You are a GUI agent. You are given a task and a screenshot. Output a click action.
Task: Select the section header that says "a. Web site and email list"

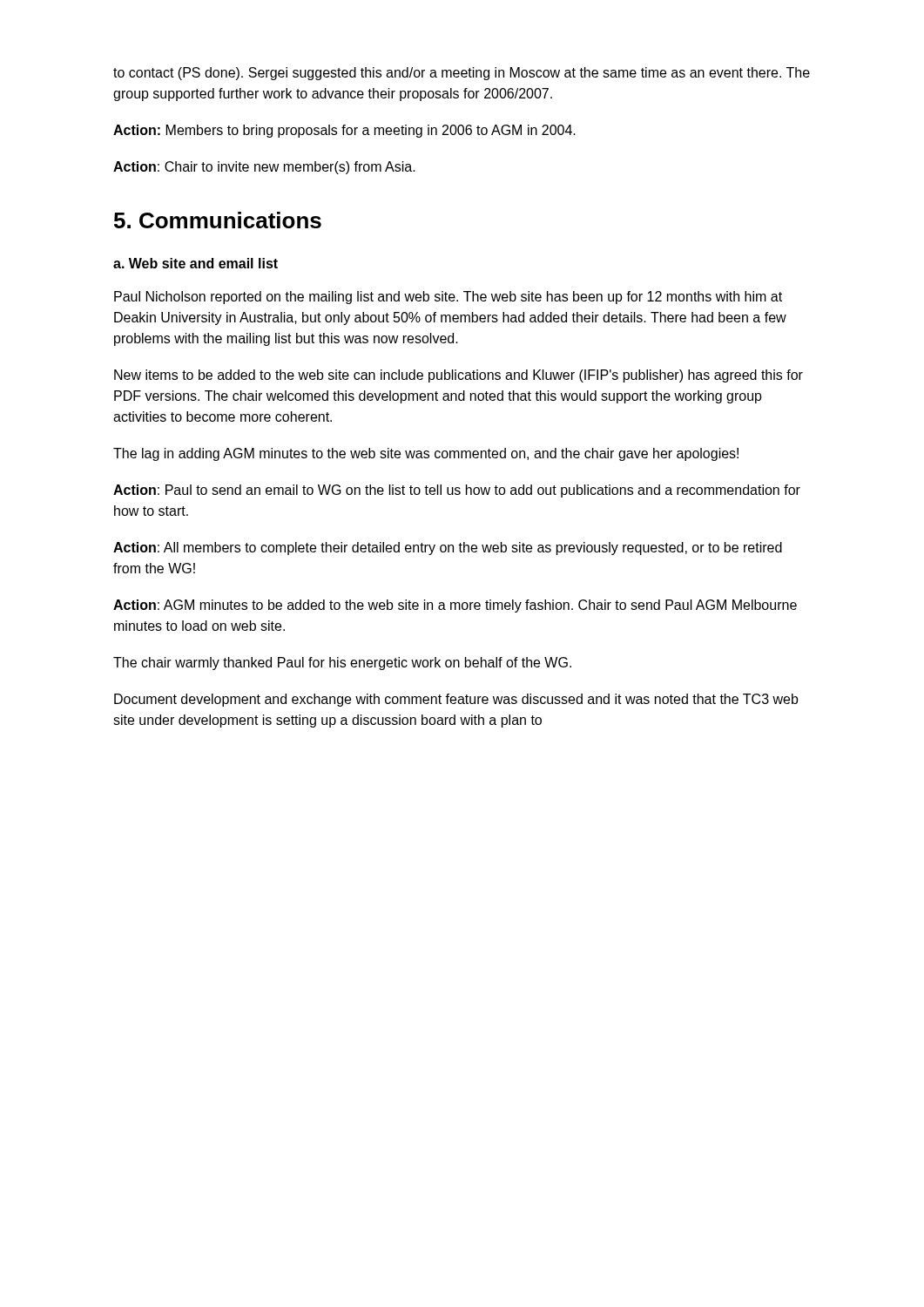pos(196,264)
